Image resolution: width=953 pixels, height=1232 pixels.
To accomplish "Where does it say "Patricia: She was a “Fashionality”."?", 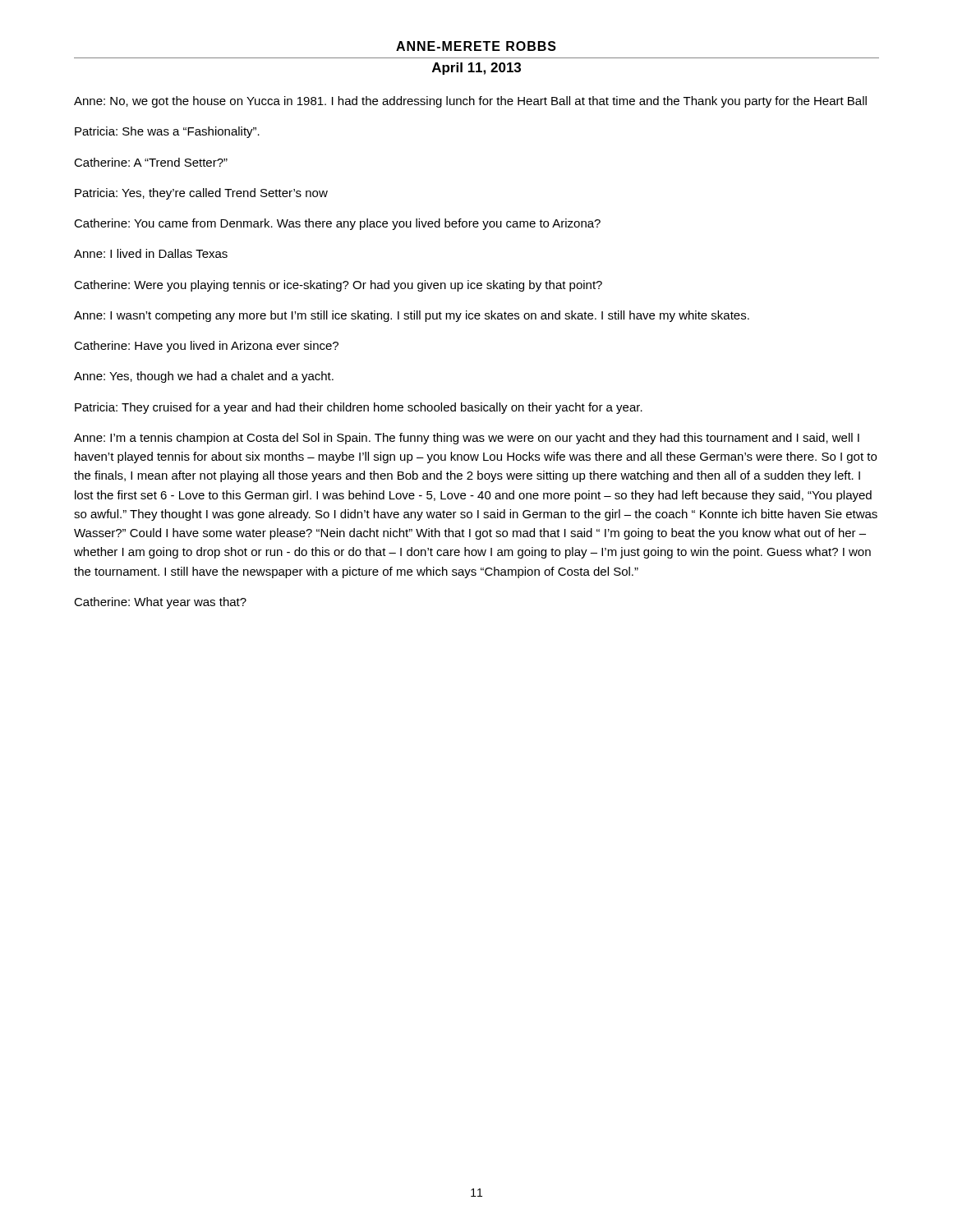I will pos(167,131).
